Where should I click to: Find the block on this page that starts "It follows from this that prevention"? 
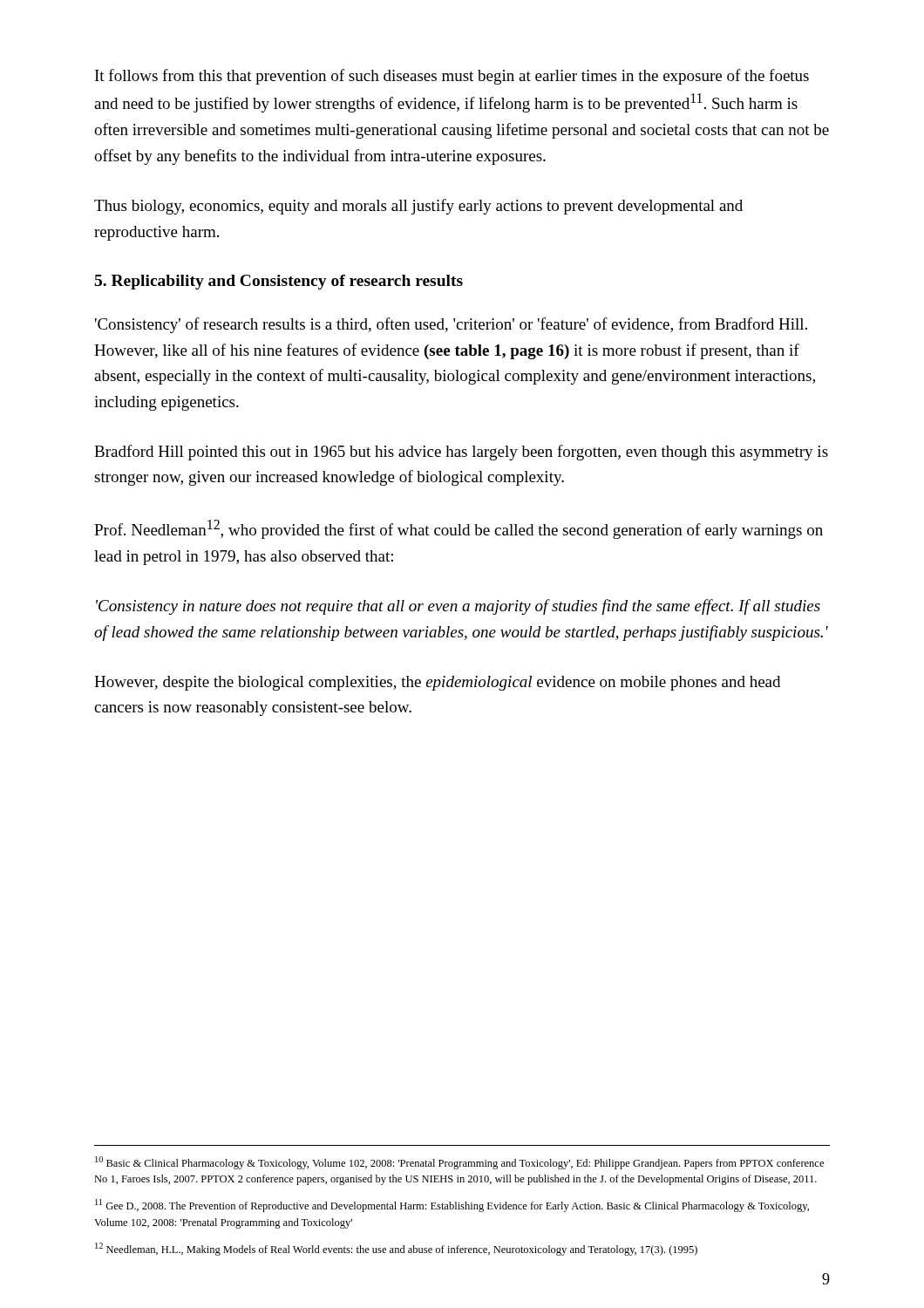tap(462, 115)
